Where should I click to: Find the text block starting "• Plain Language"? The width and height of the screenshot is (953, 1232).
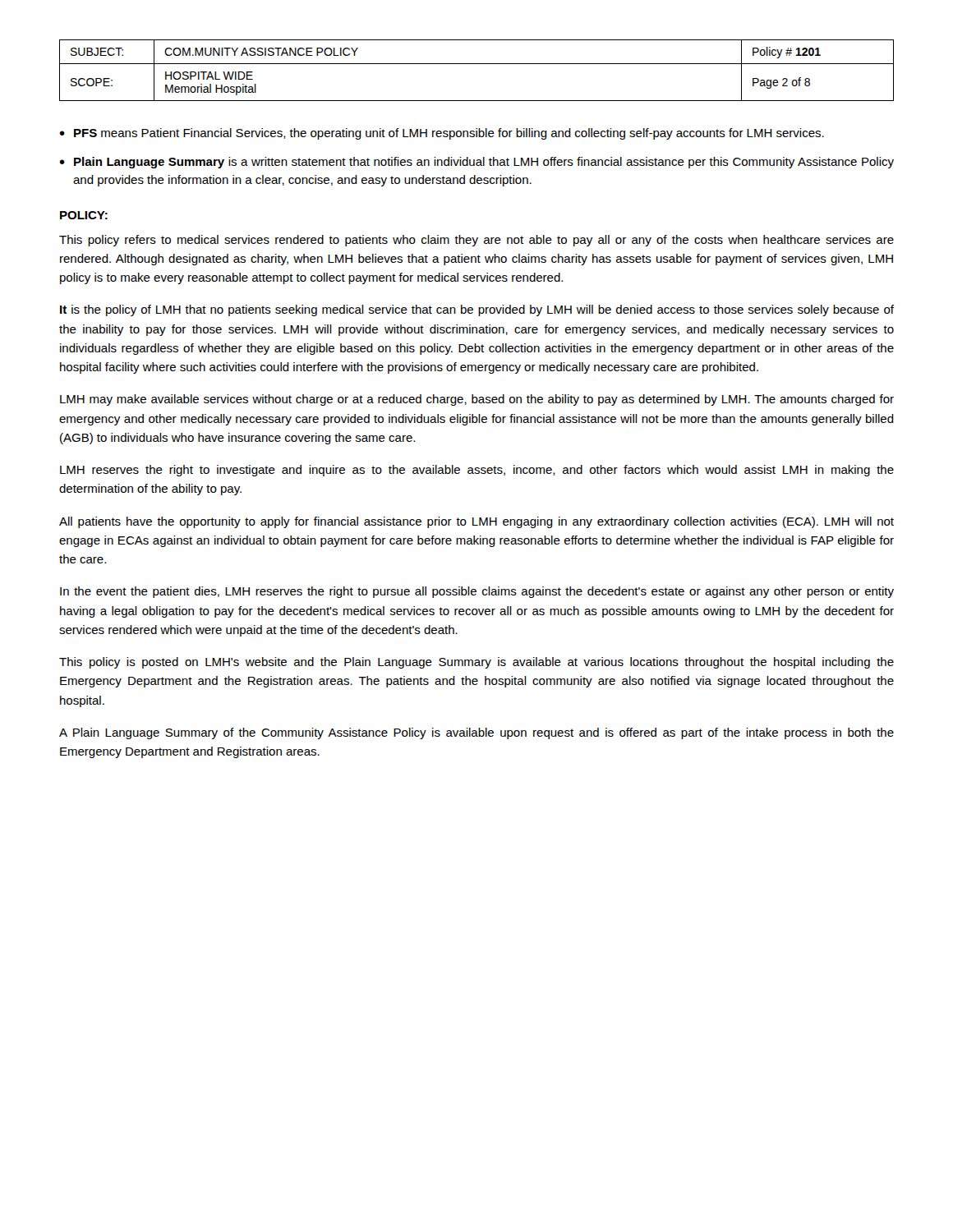[476, 171]
